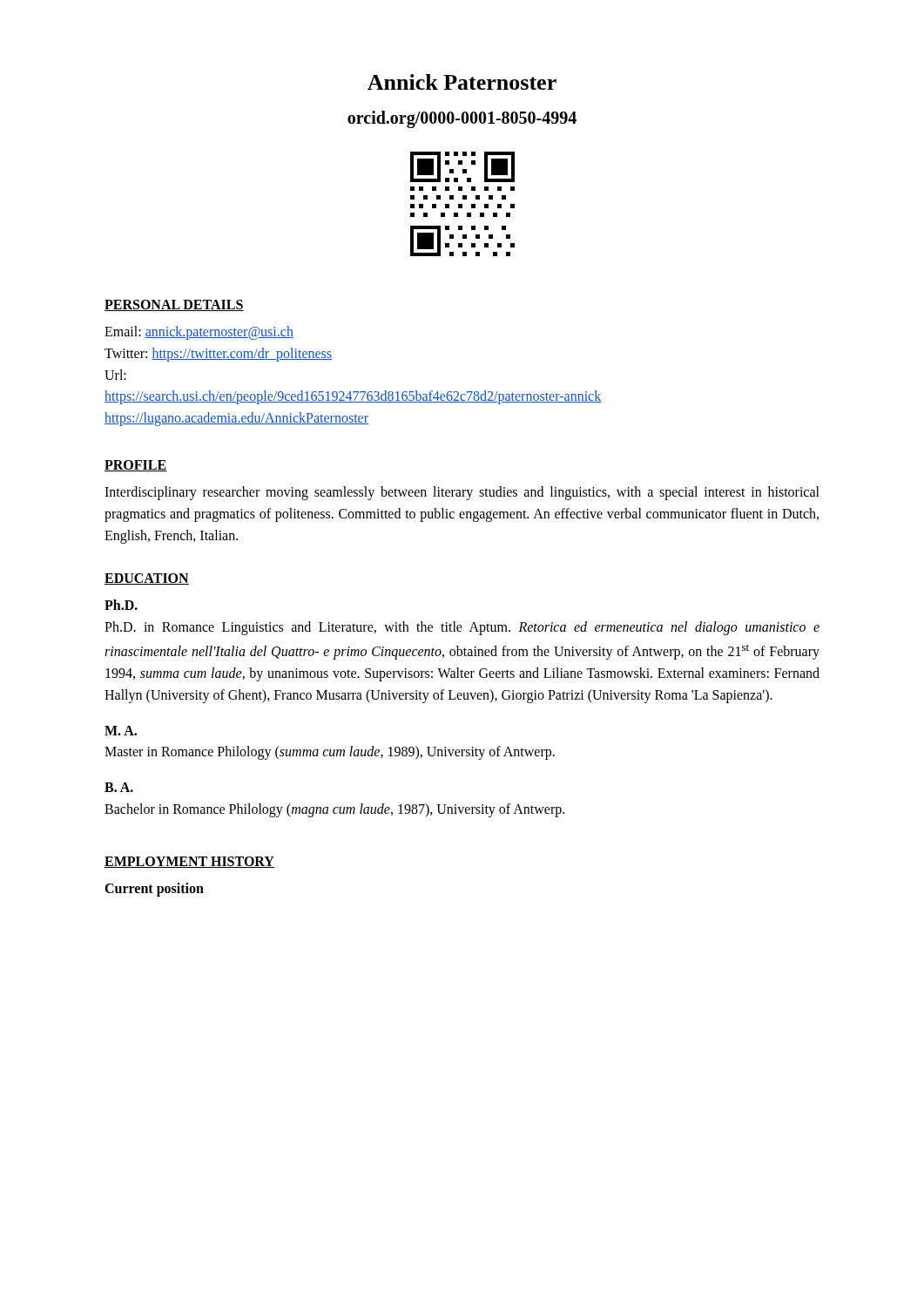
Task: Click on the element starting "B. A. Bachelor in Romance"
Action: tap(335, 798)
